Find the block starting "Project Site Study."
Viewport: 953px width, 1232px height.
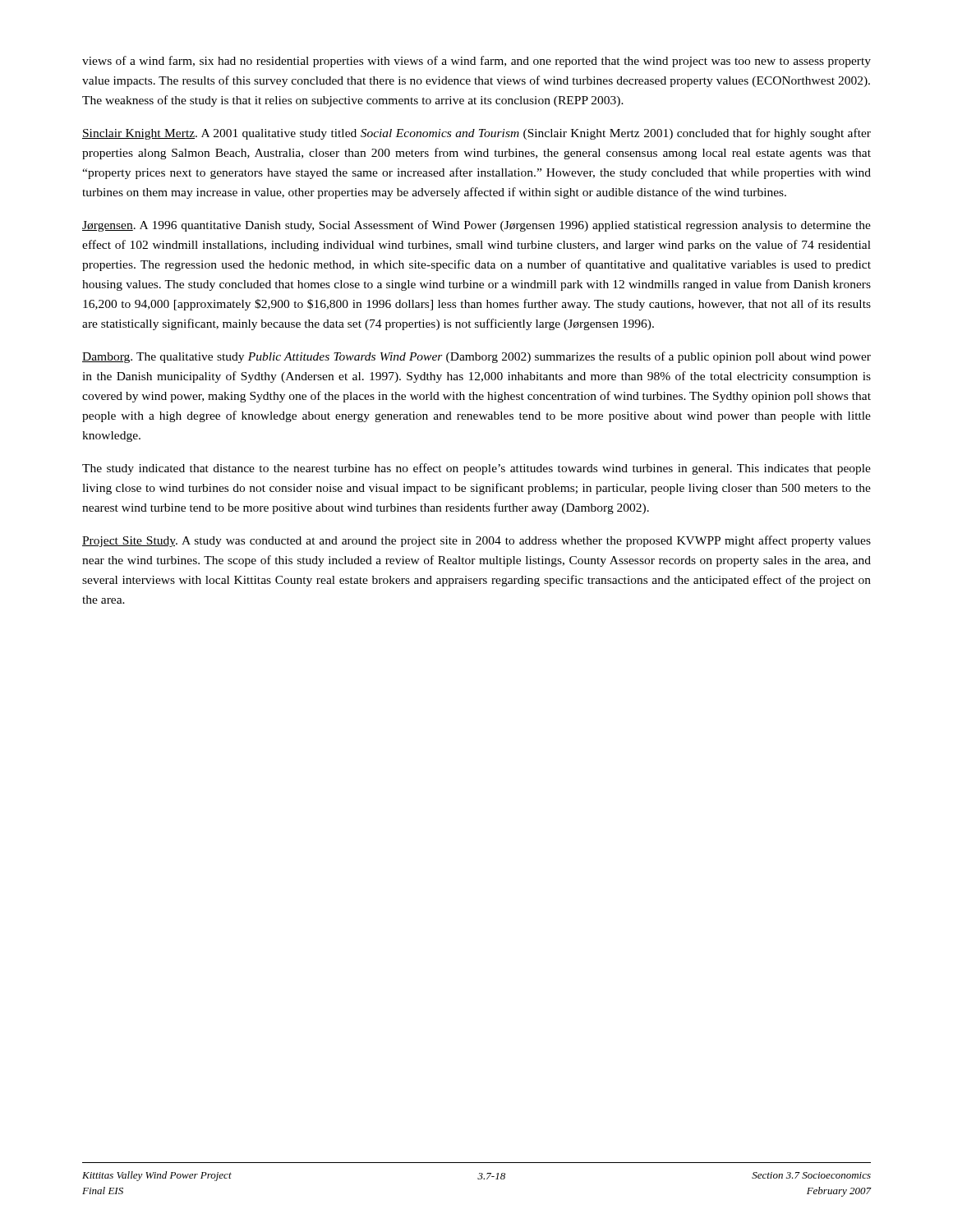click(x=476, y=570)
